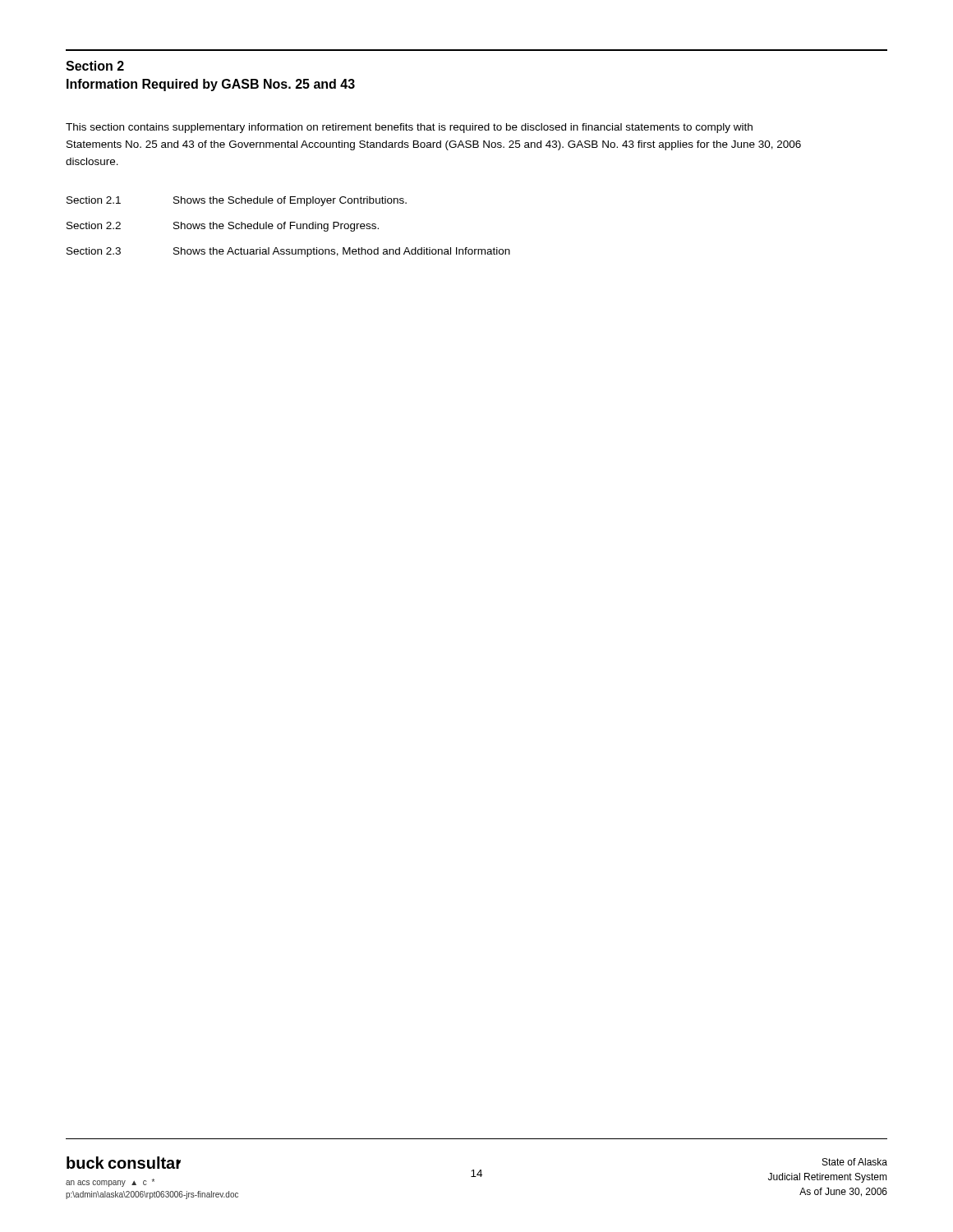Locate the list item that says "Section 2.1 Shows the Schedule of Employer Contributions."
The image size is (953, 1232).
tap(237, 201)
